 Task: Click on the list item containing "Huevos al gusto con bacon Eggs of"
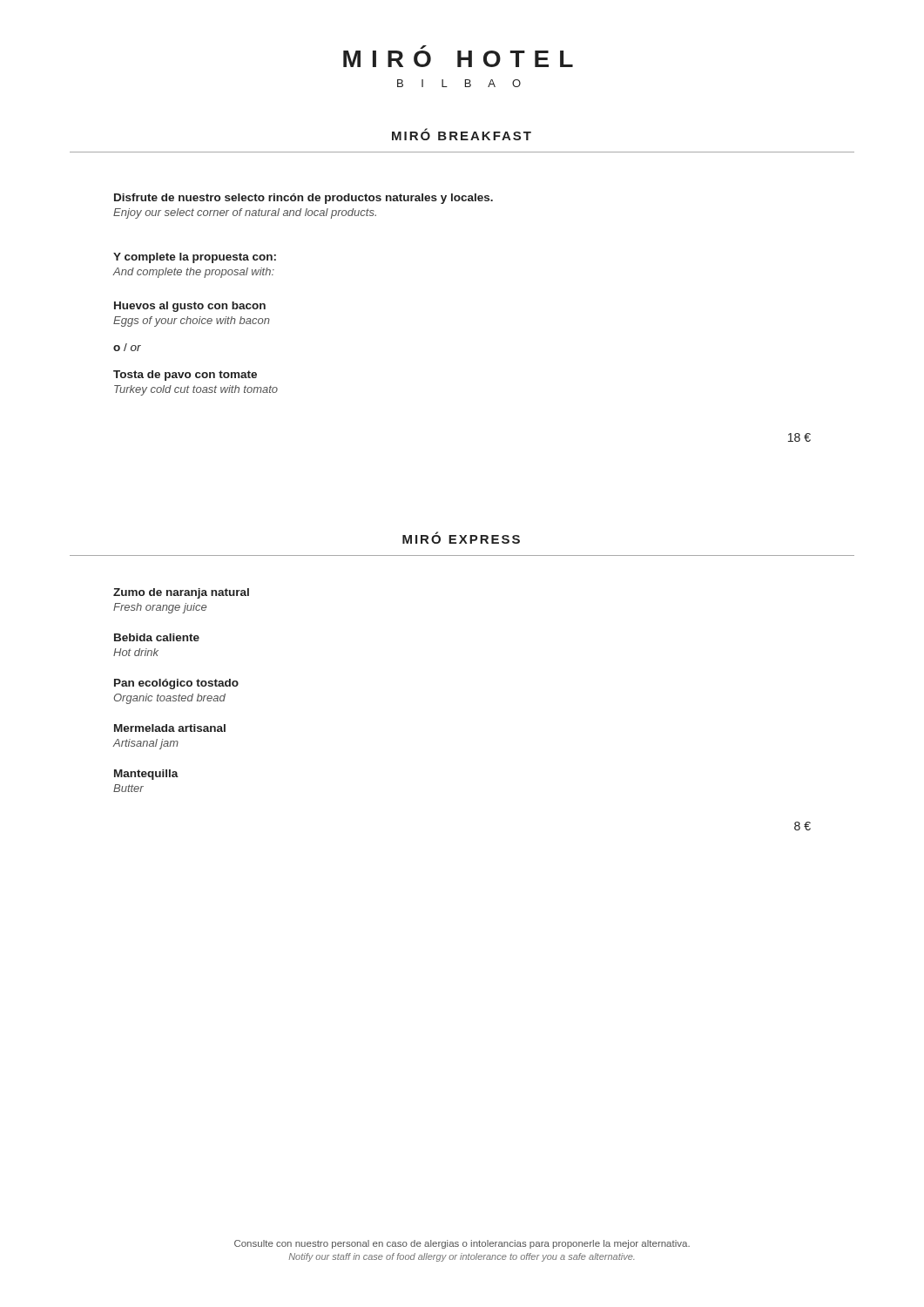190,307
